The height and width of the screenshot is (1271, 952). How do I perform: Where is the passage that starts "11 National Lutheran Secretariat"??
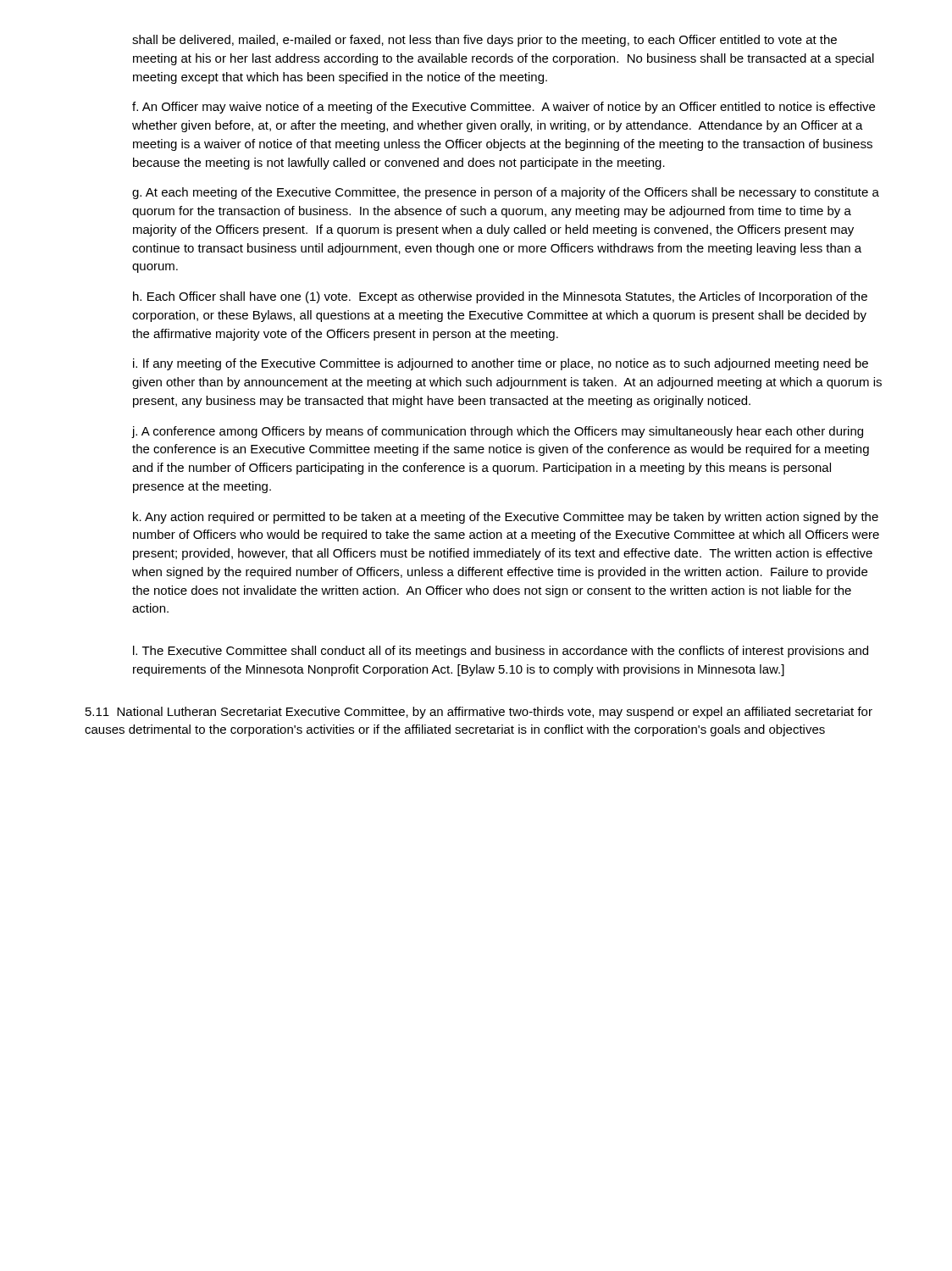click(479, 720)
